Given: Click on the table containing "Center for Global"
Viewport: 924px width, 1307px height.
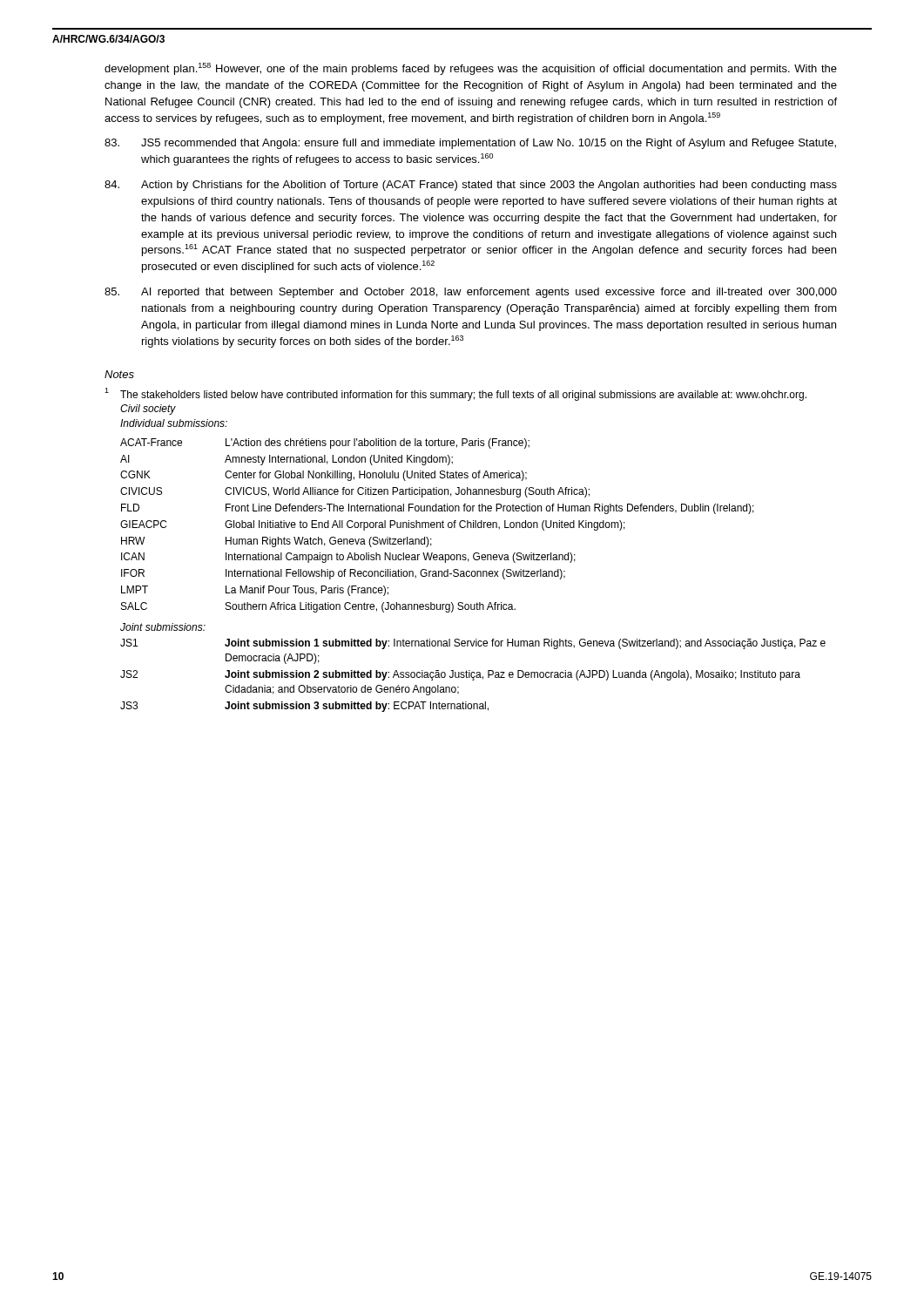Looking at the screenshot, I should [x=479, y=574].
